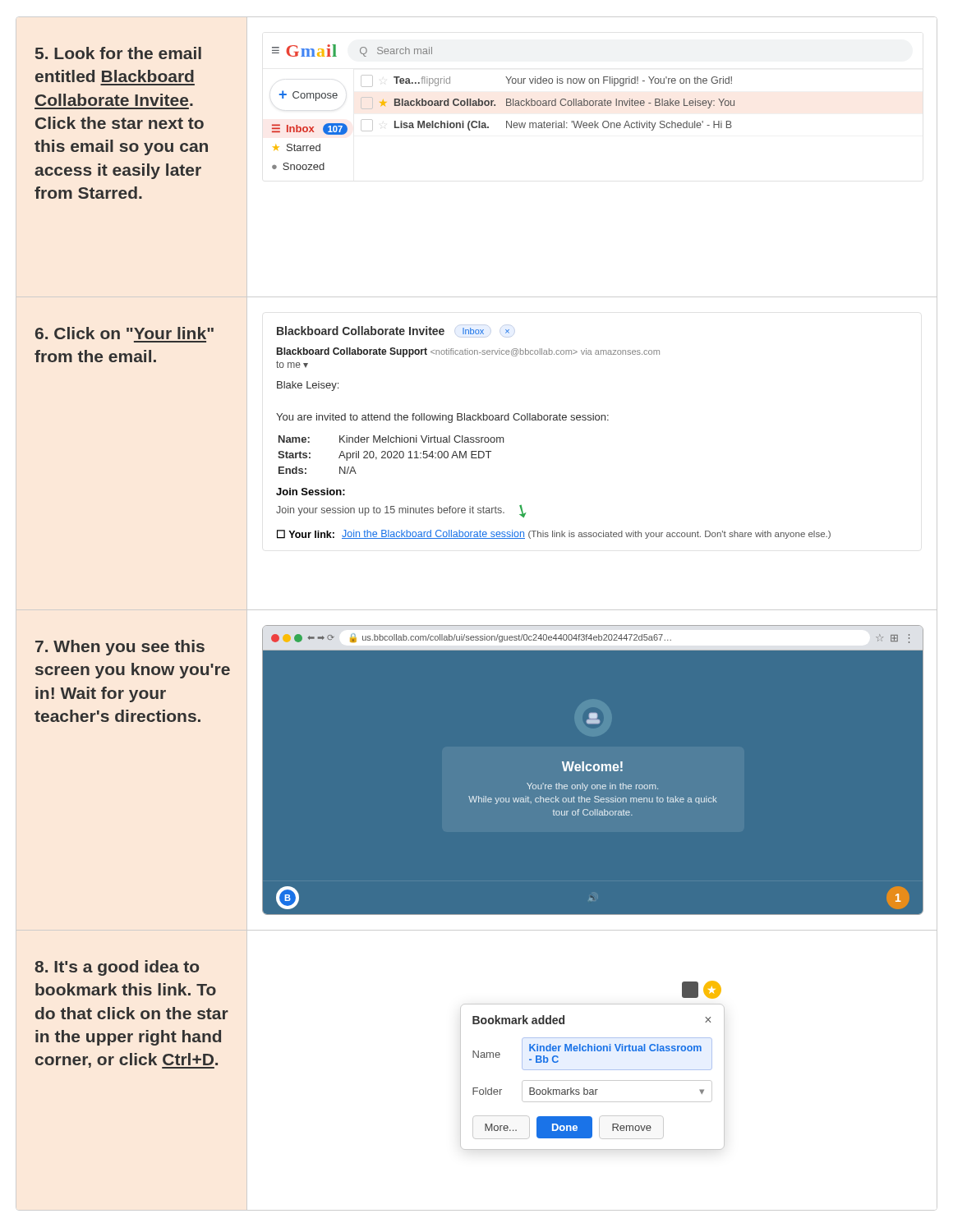Navigate to the text starting "5. Look for the"

pyautogui.click(x=133, y=123)
